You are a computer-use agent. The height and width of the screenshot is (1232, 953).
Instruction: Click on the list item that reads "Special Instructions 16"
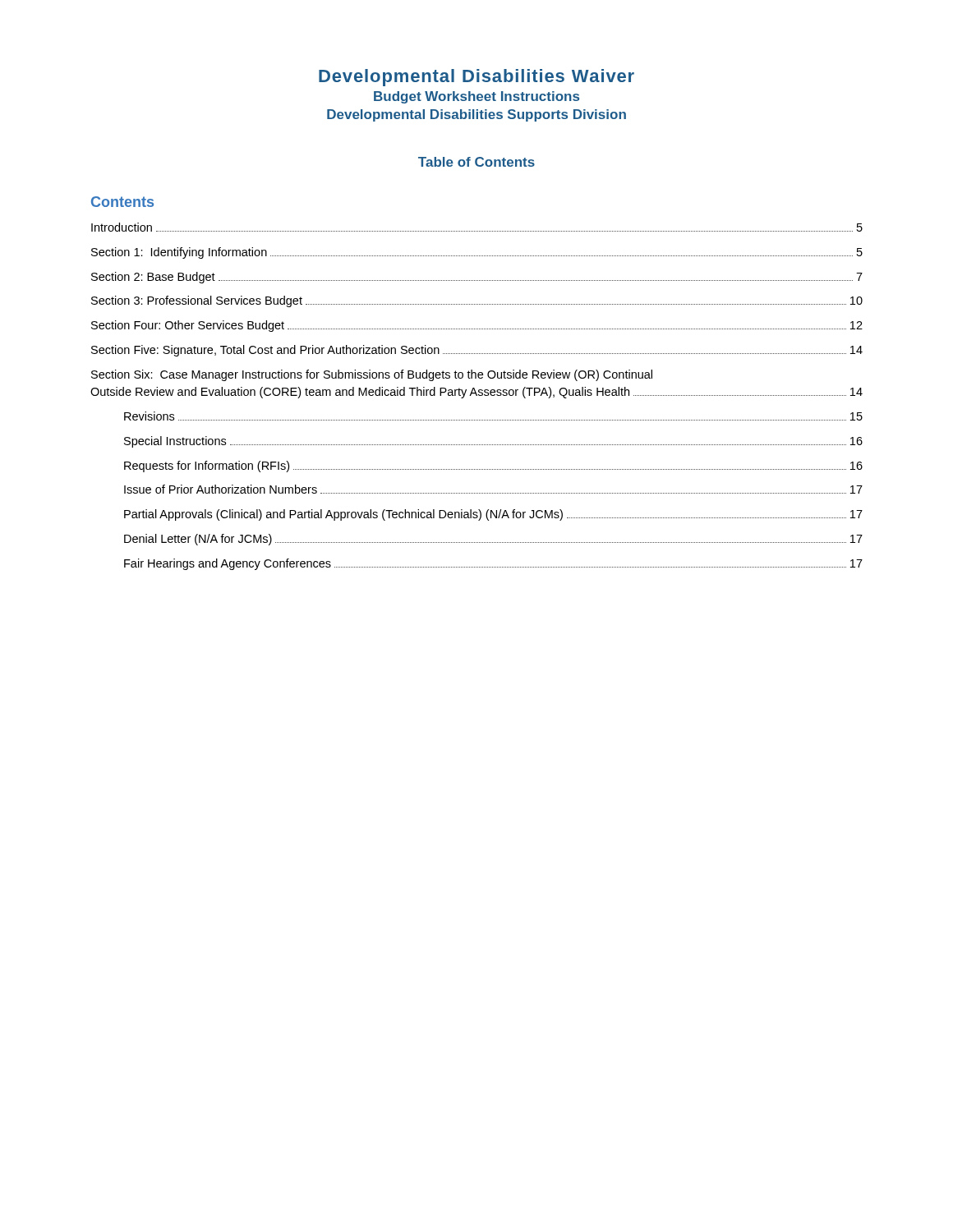pos(493,442)
